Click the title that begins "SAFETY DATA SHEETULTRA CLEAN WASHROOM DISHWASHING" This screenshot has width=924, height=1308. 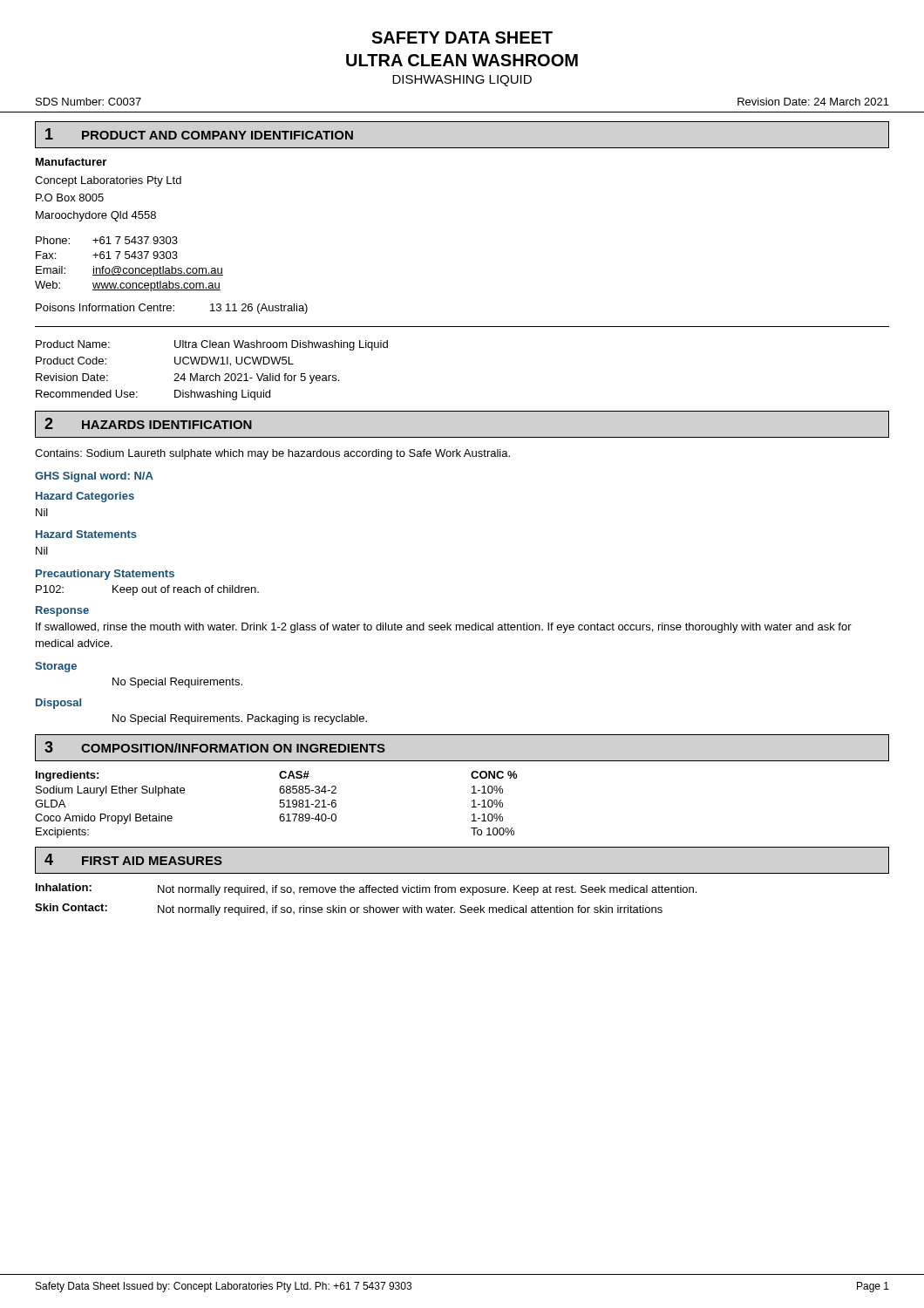click(462, 56)
